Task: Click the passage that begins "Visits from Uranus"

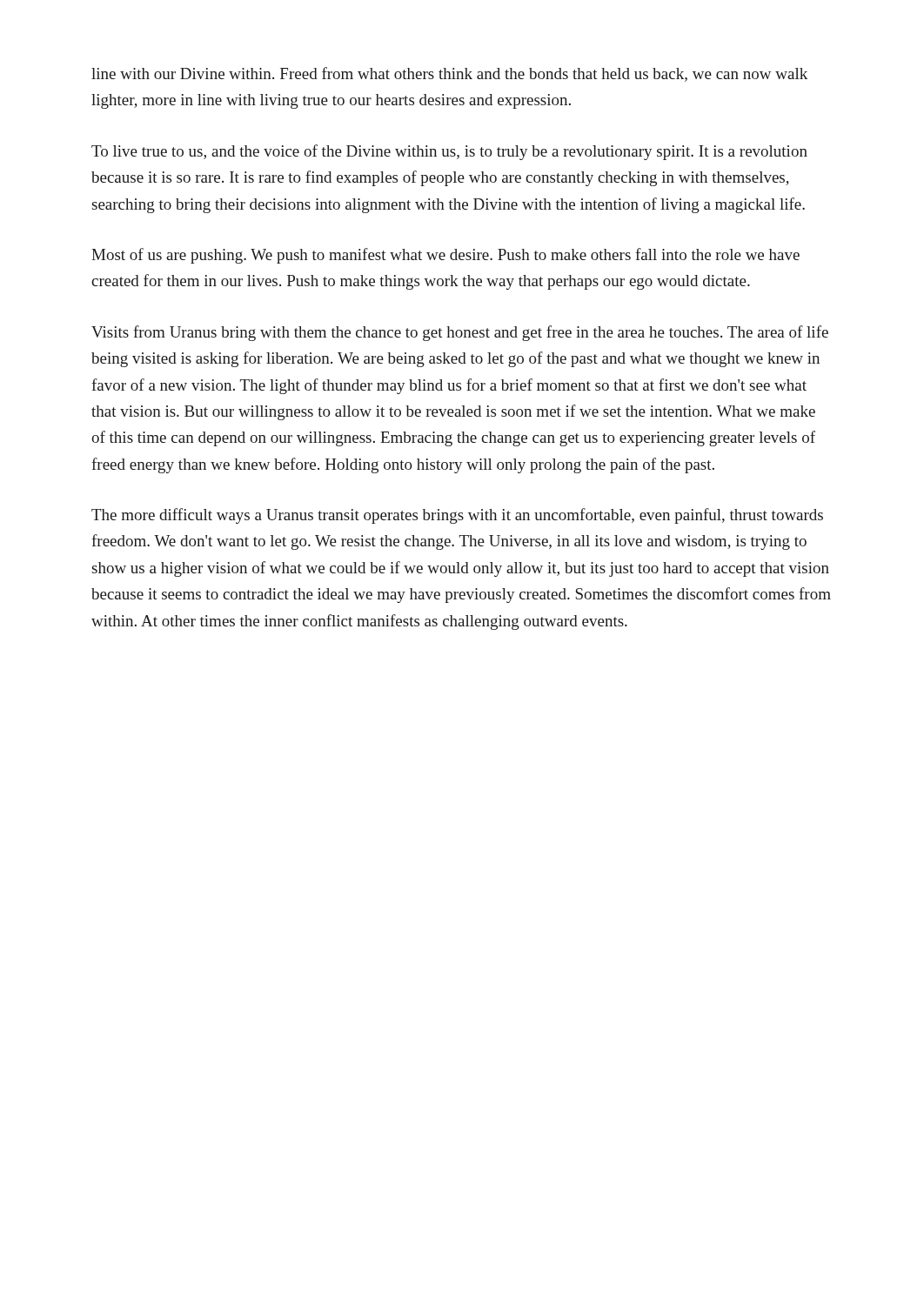Action: coord(460,398)
